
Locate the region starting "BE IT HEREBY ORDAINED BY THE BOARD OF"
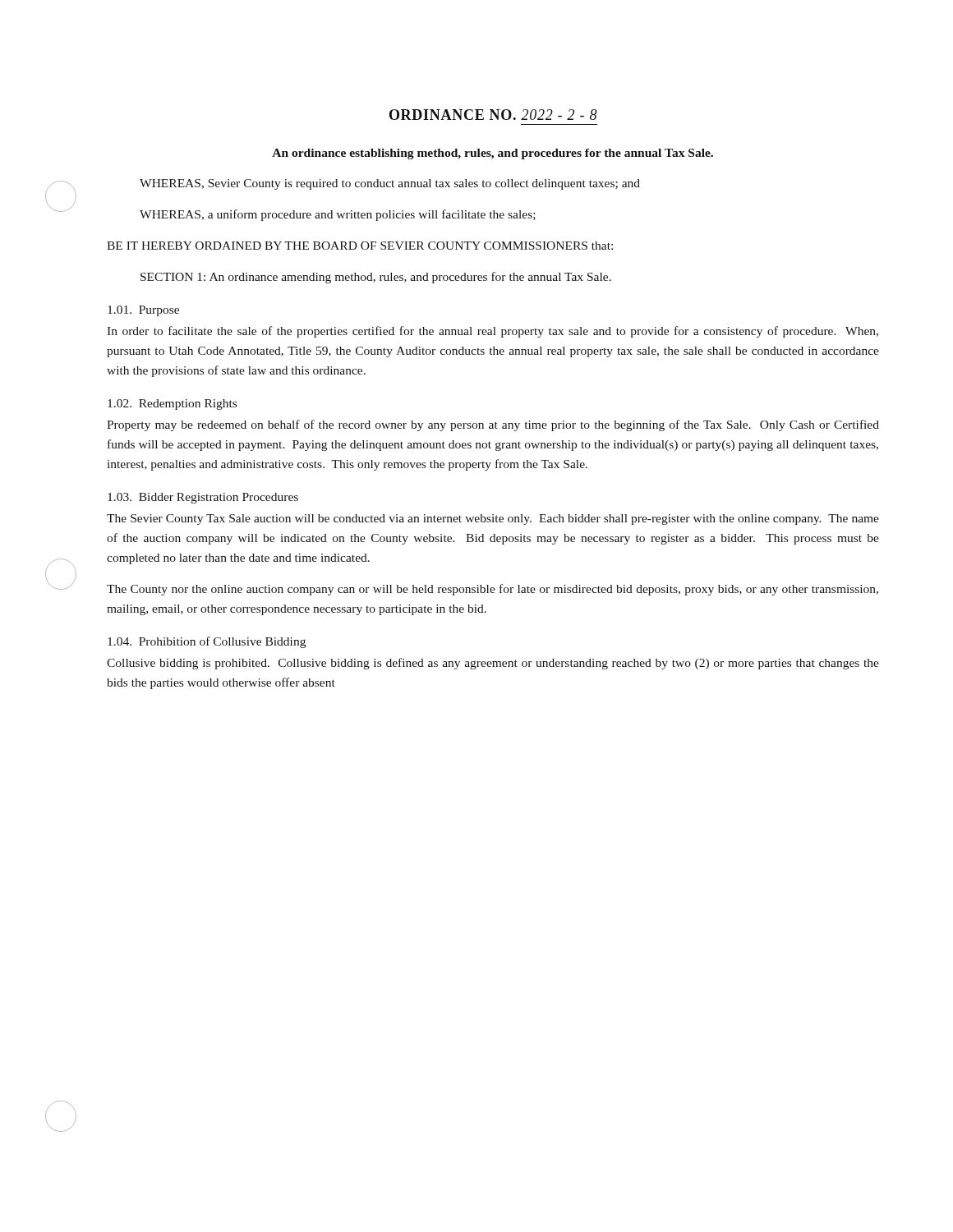pos(360,245)
